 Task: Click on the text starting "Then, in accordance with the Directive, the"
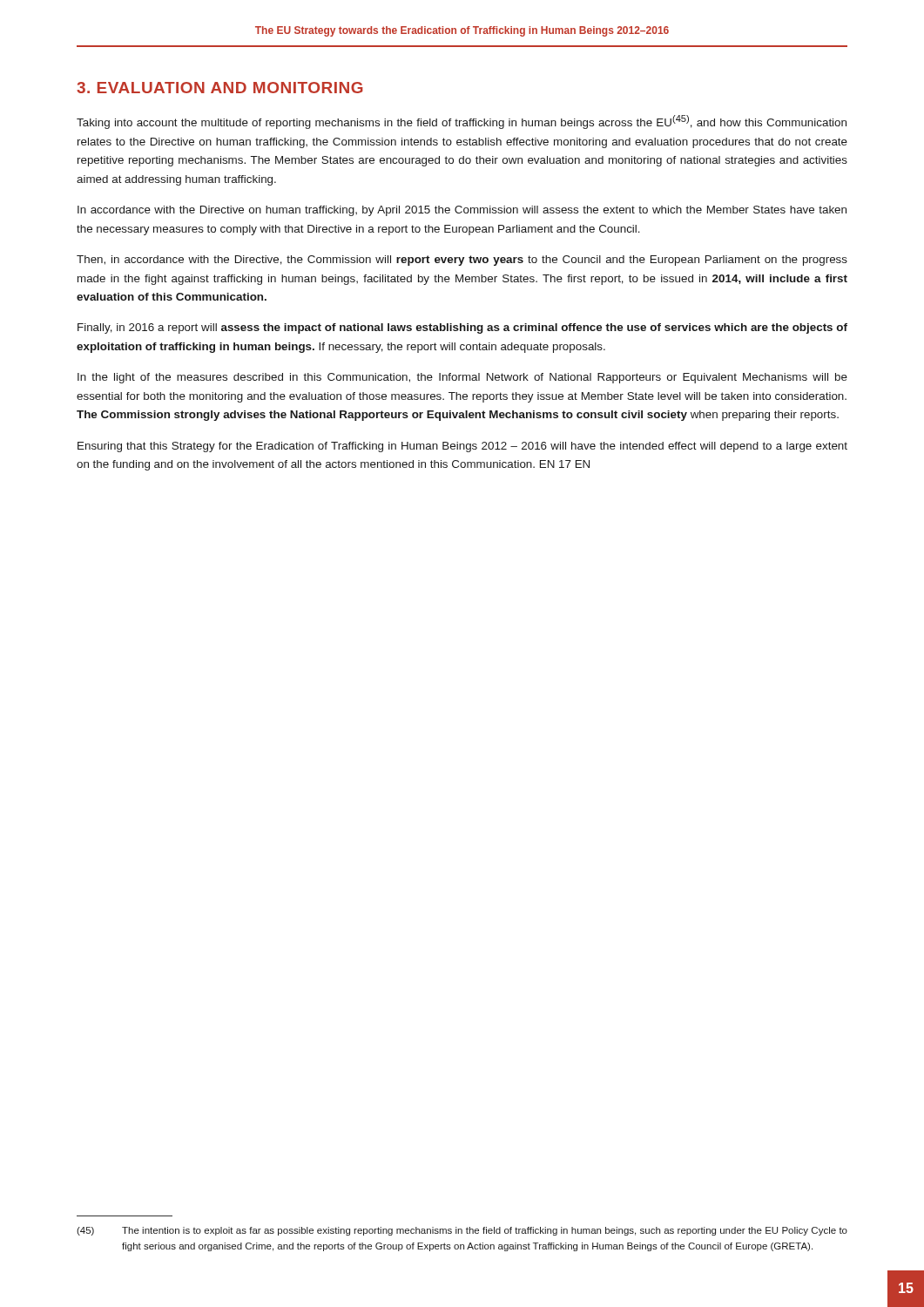[x=462, y=278]
